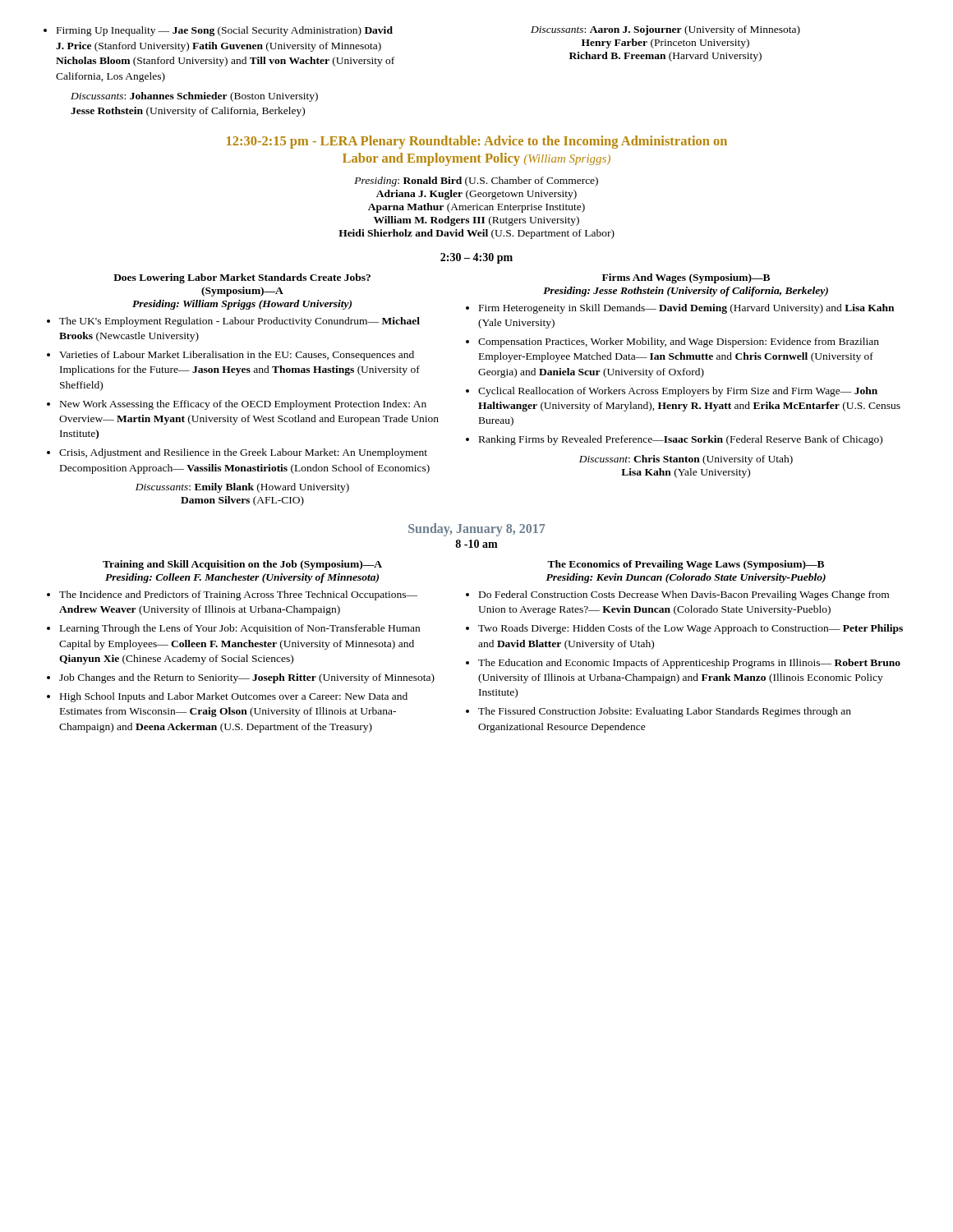Viewport: 953px width, 1232px height.
Task: Find the list item containing "Firming Up Inequality — Jae Song (Social"
Action: [x=222, y=71]
